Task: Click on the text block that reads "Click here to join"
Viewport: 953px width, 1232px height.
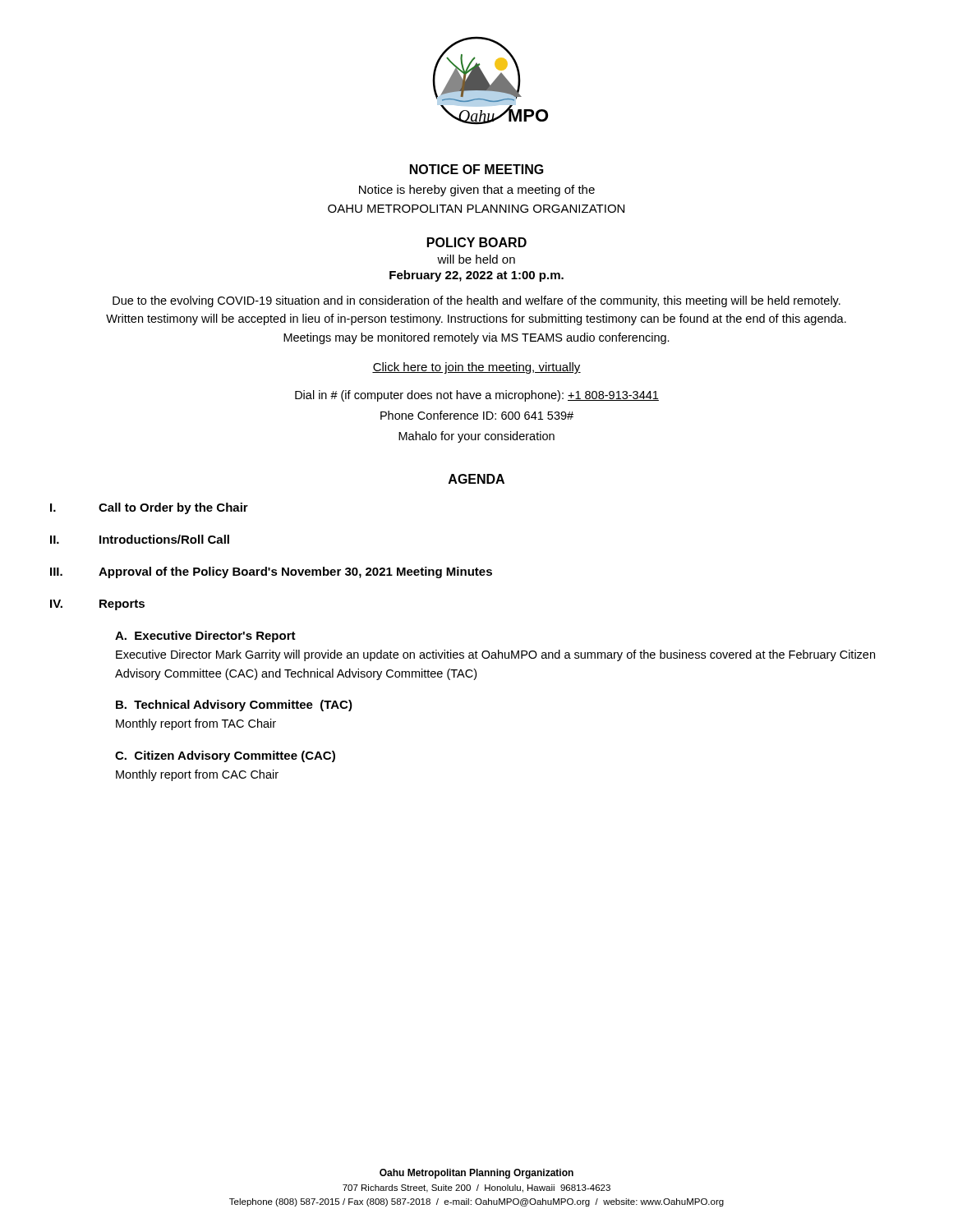Action: click(476, 367)
